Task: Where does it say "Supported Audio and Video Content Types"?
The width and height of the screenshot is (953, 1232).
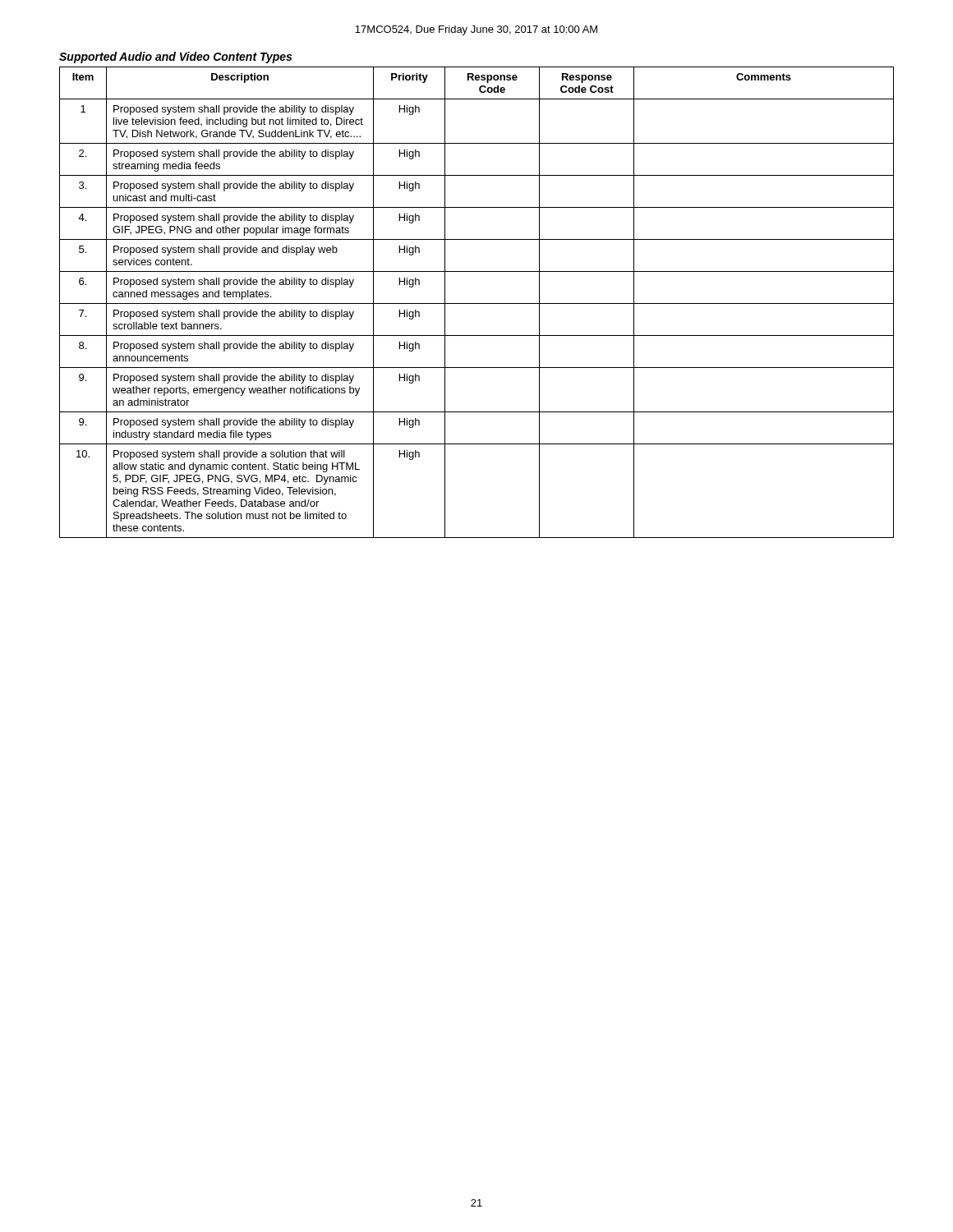Action: point(176,57)
